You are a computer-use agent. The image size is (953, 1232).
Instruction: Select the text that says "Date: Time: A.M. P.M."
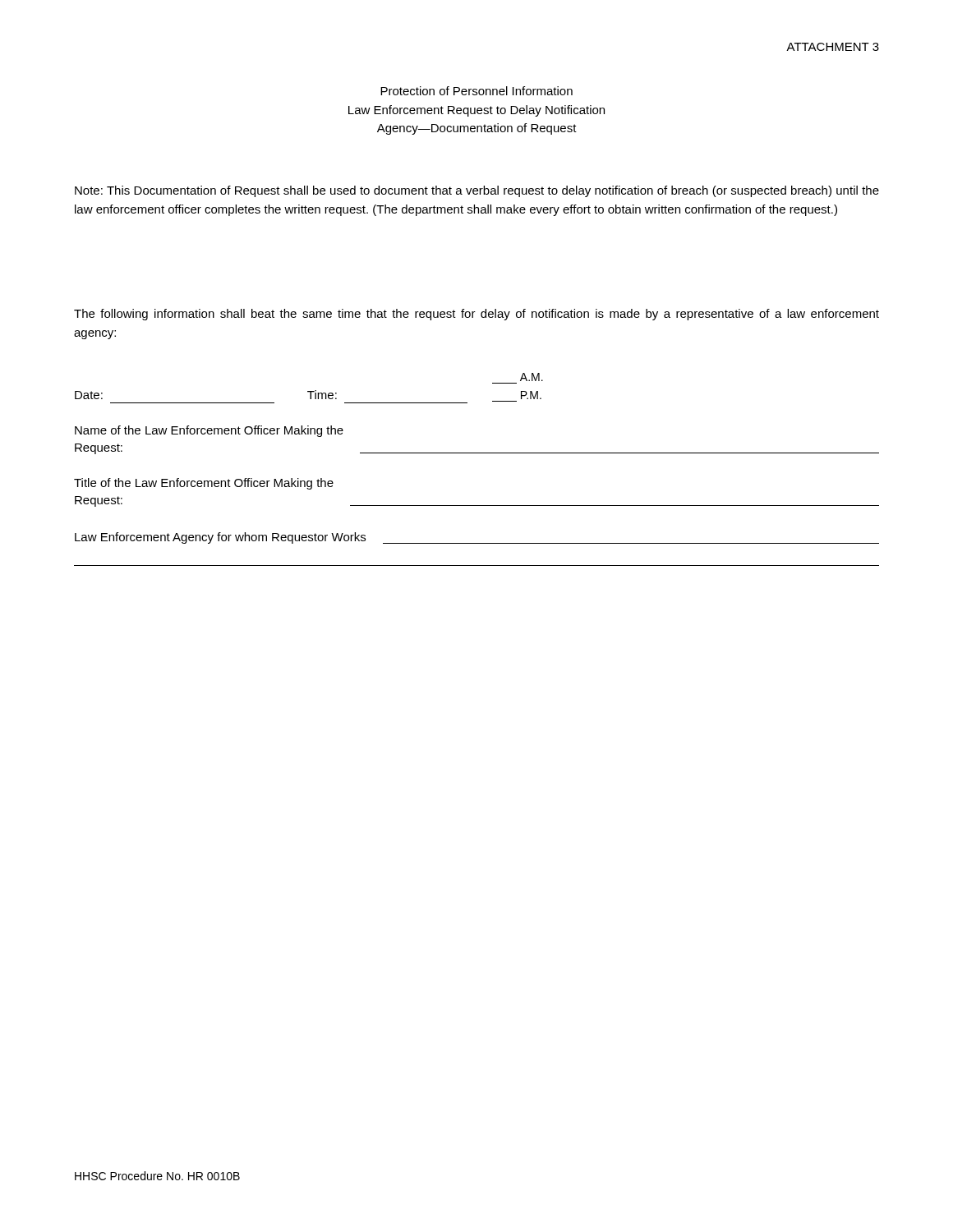pyautogui.click(x=309, y=387)
